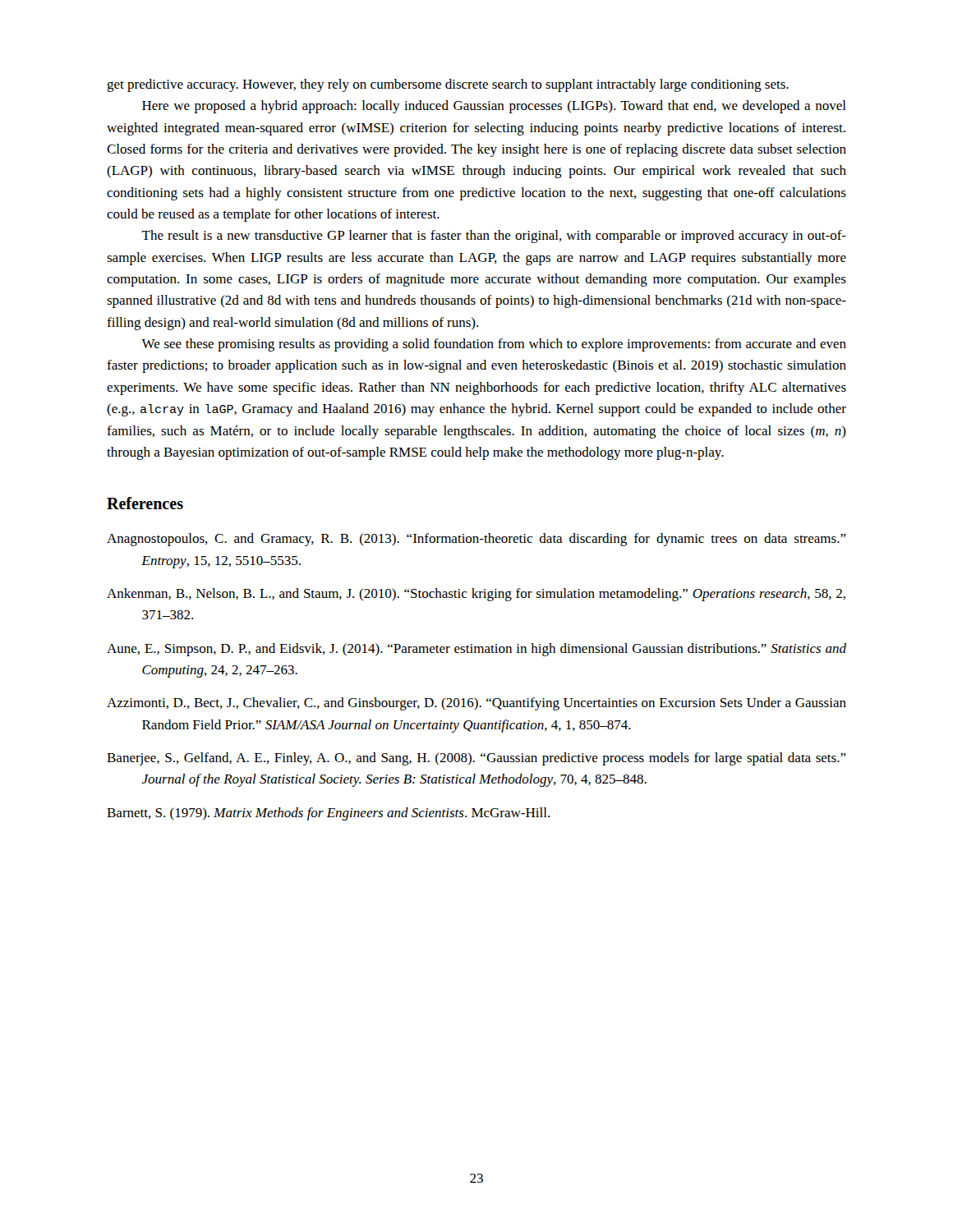This screenshot has width=953, height=1232.
Task: Select the region starting "Ankenman, B., Nelson, B."
Action: pos(476,604)
